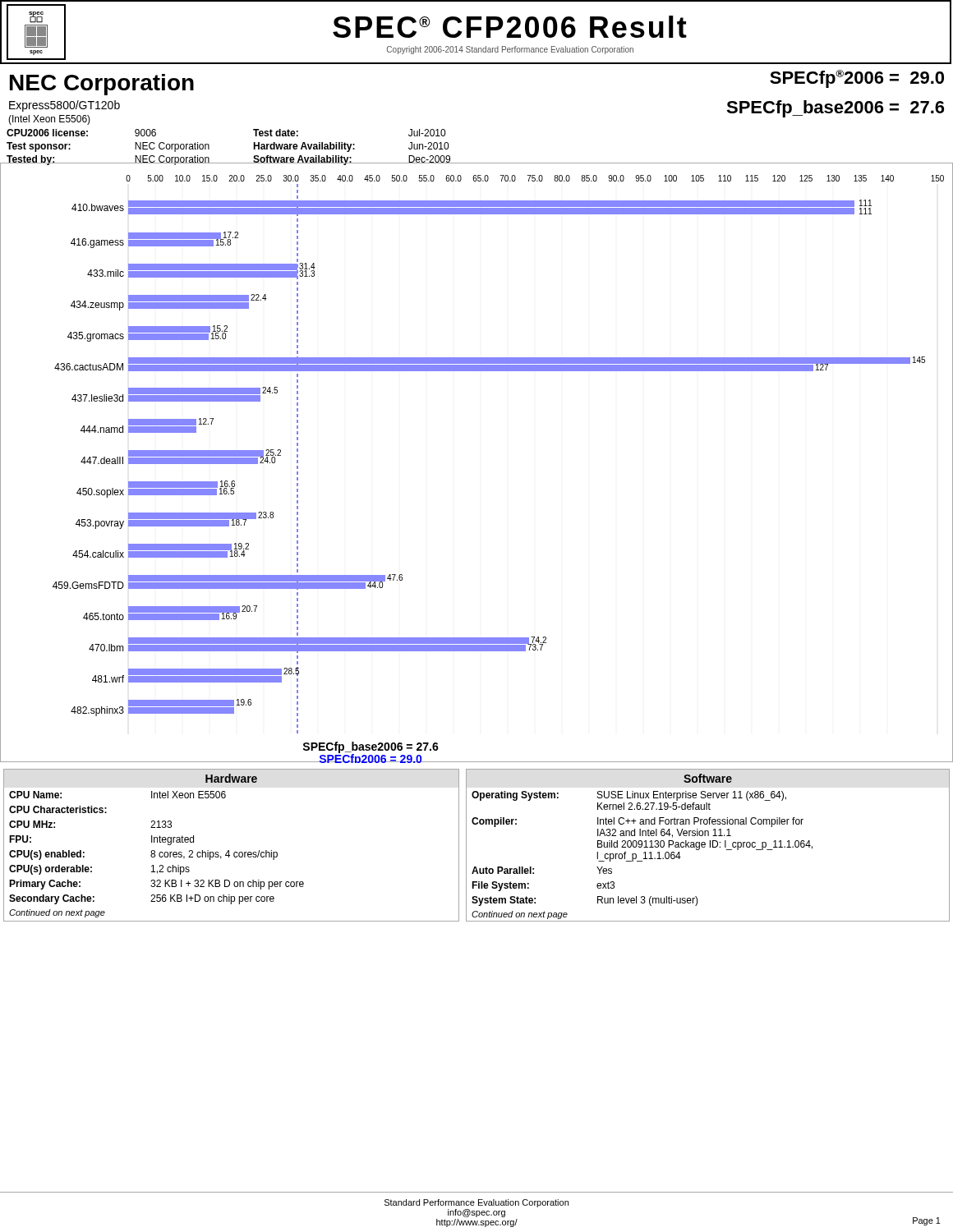
Task: Click on the bar chart
Action: point(476,462)
